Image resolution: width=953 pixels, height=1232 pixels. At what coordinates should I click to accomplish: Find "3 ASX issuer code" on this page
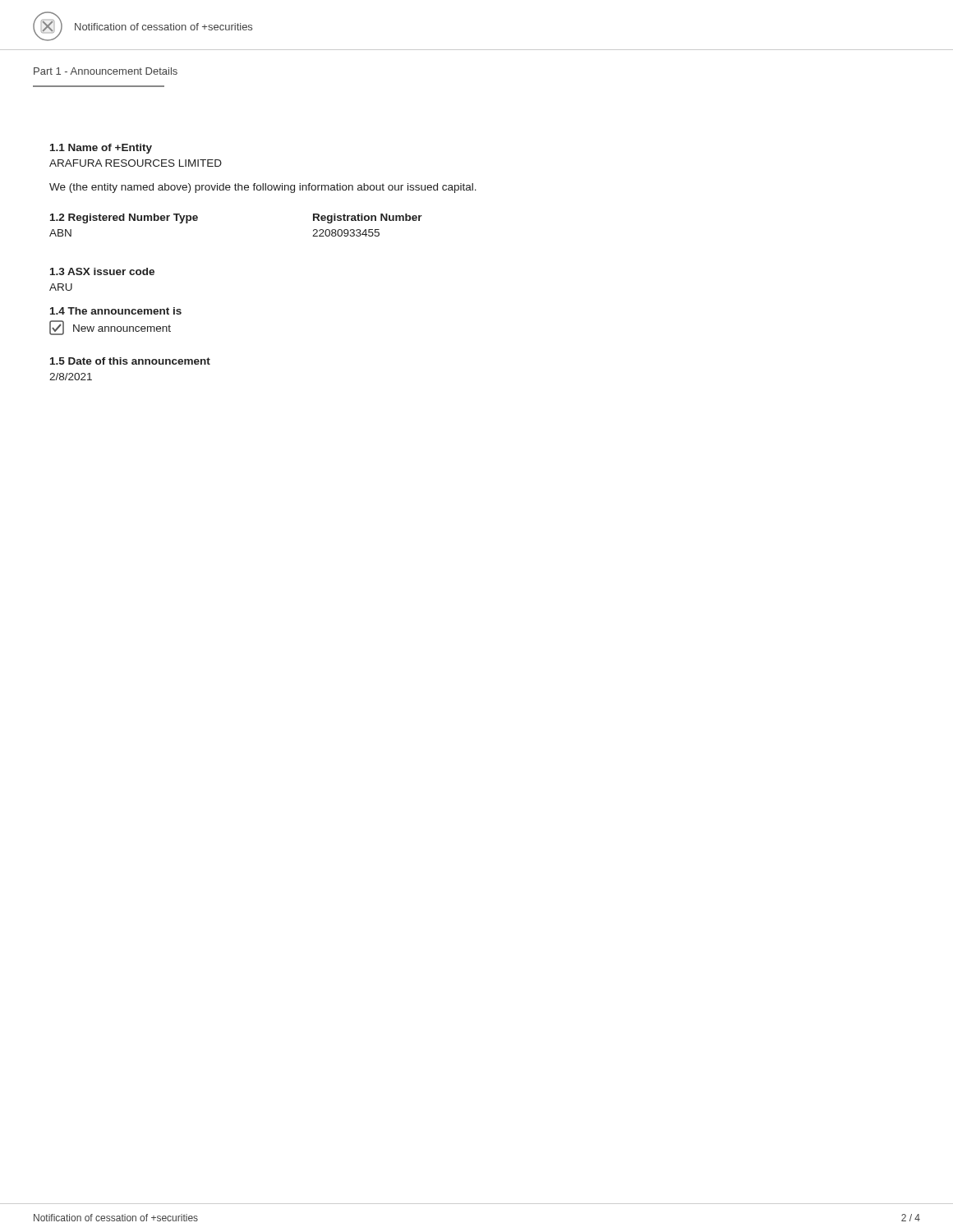click(102, 271)
